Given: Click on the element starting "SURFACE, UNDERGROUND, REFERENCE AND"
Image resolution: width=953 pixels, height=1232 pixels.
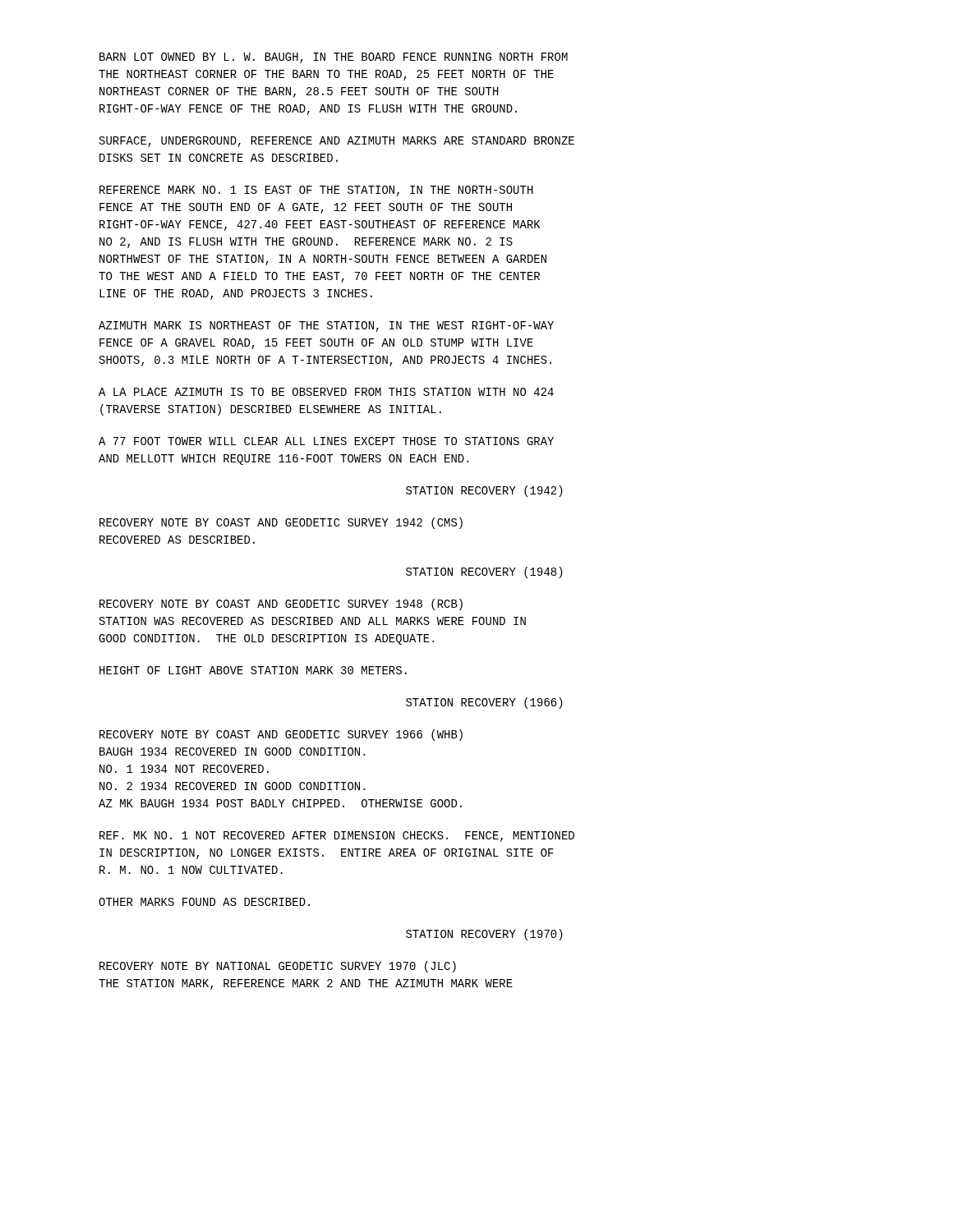Looking at the screenshot, I should coord(337,150).
